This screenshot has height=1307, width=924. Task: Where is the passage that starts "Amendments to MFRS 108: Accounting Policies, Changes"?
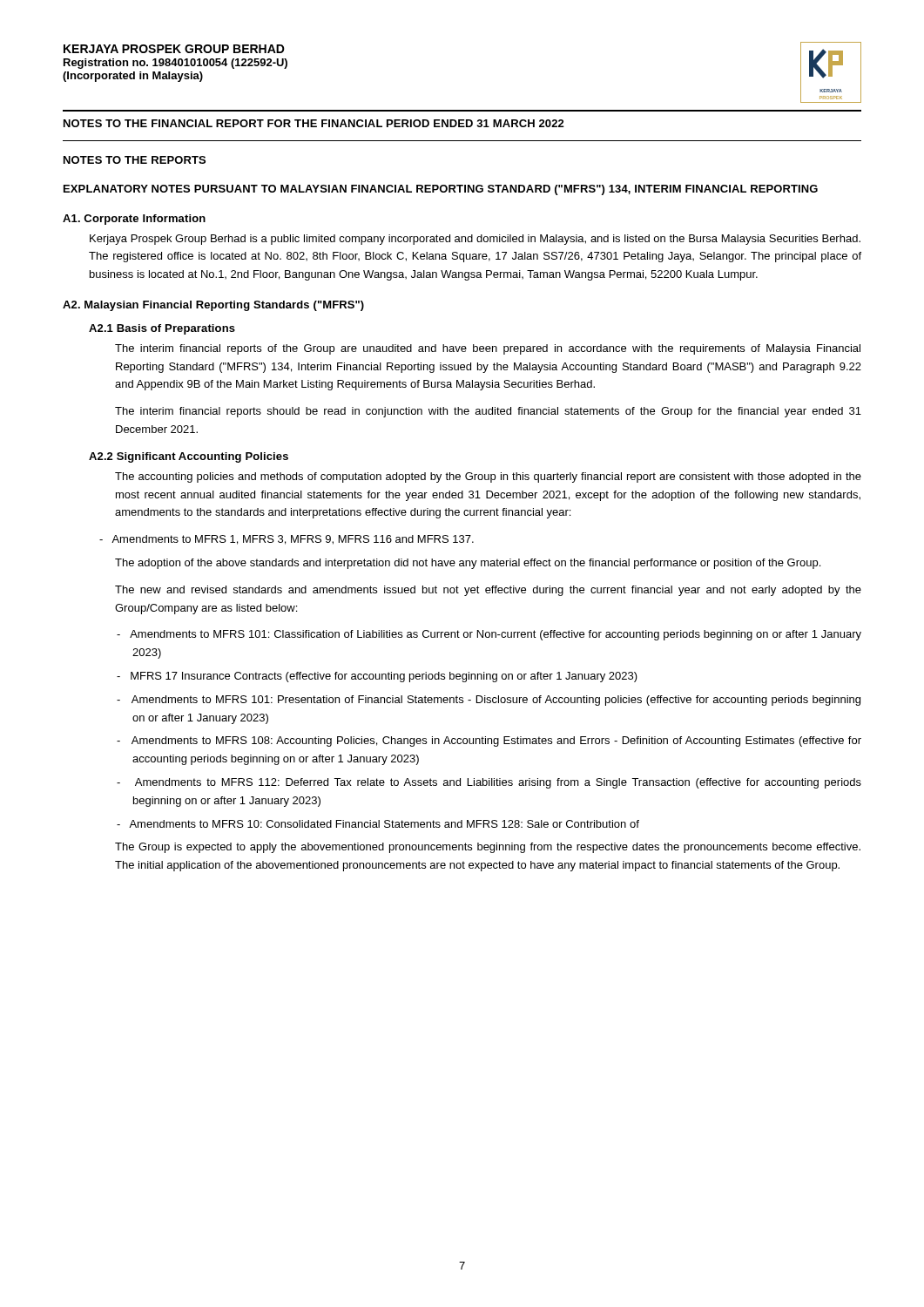click(489, 750)
